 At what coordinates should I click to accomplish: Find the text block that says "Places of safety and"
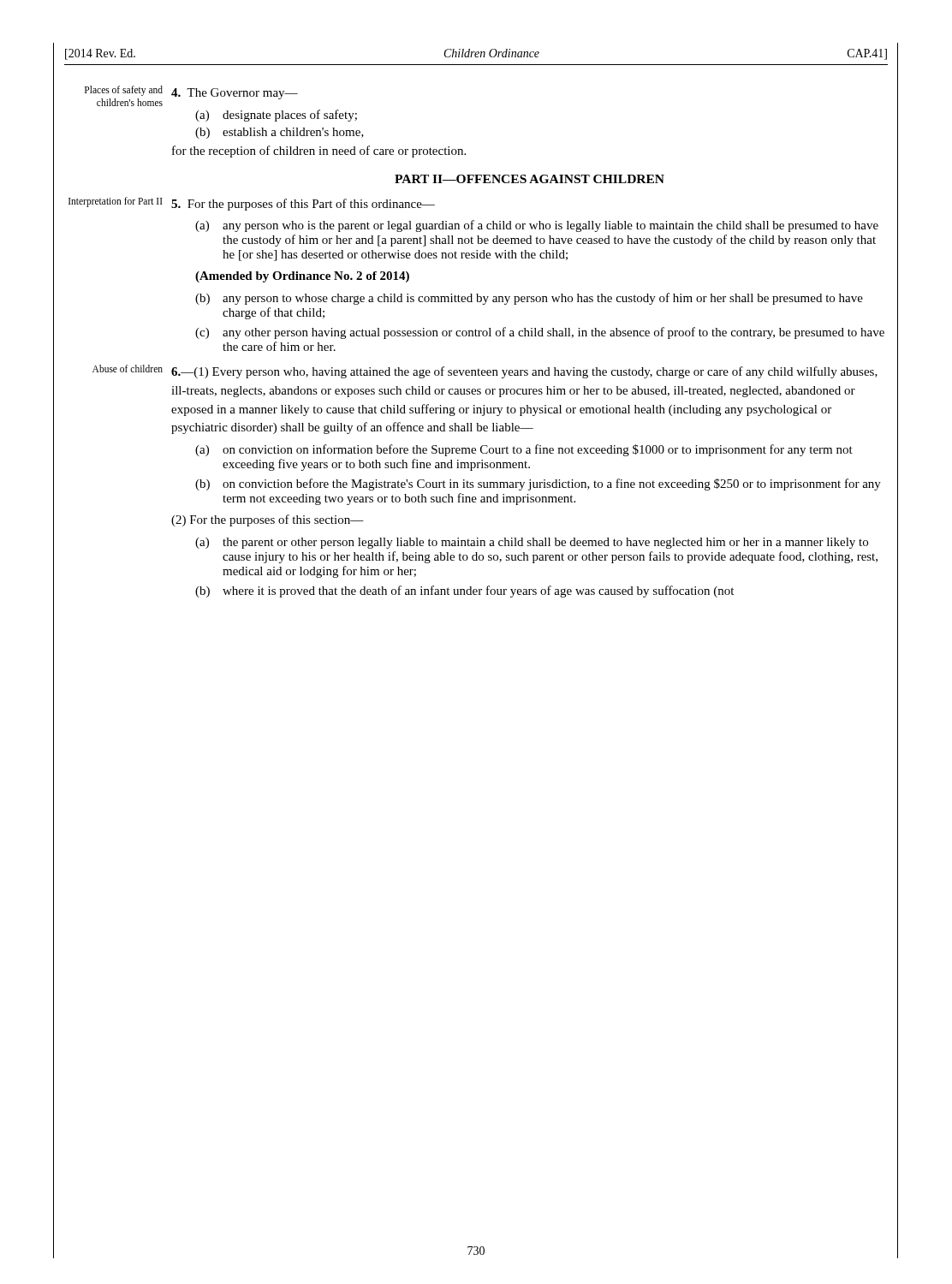click(x=123, y=96)
